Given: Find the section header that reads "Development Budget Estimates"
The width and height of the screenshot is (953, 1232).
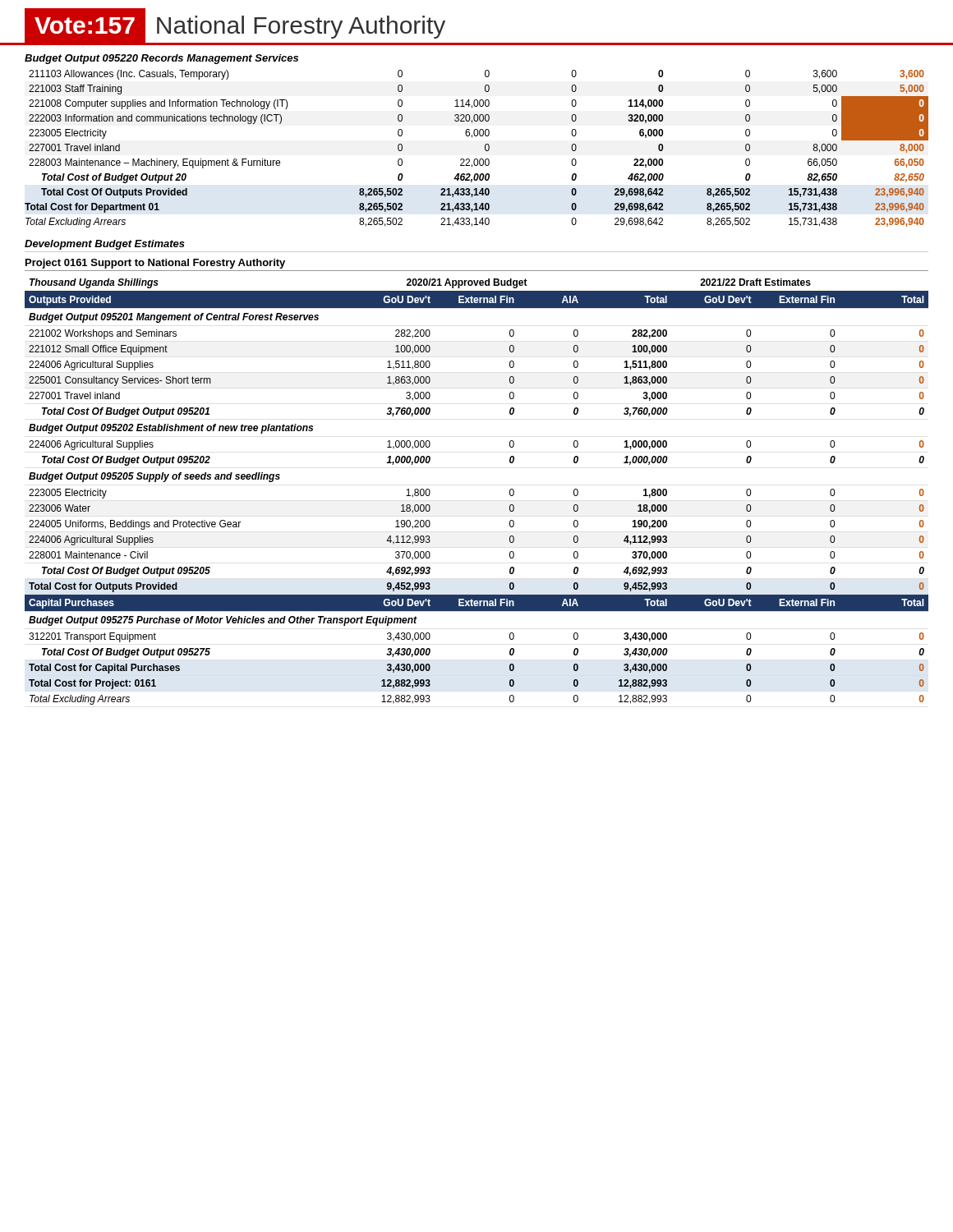Looking at the screenshot, I should coord(105,244).
